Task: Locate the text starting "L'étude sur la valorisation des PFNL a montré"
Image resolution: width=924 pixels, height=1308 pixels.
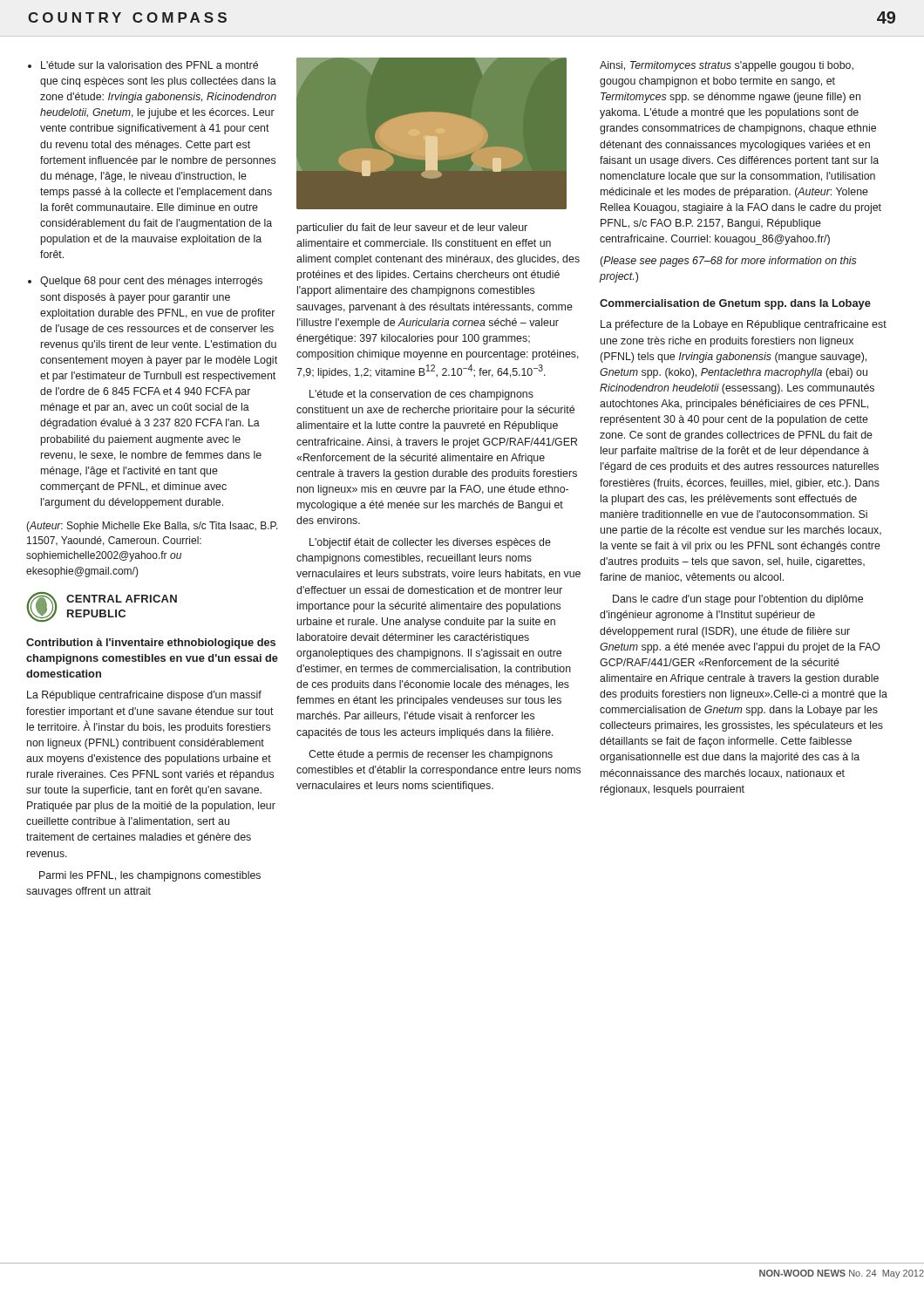Action: [158, 160]
